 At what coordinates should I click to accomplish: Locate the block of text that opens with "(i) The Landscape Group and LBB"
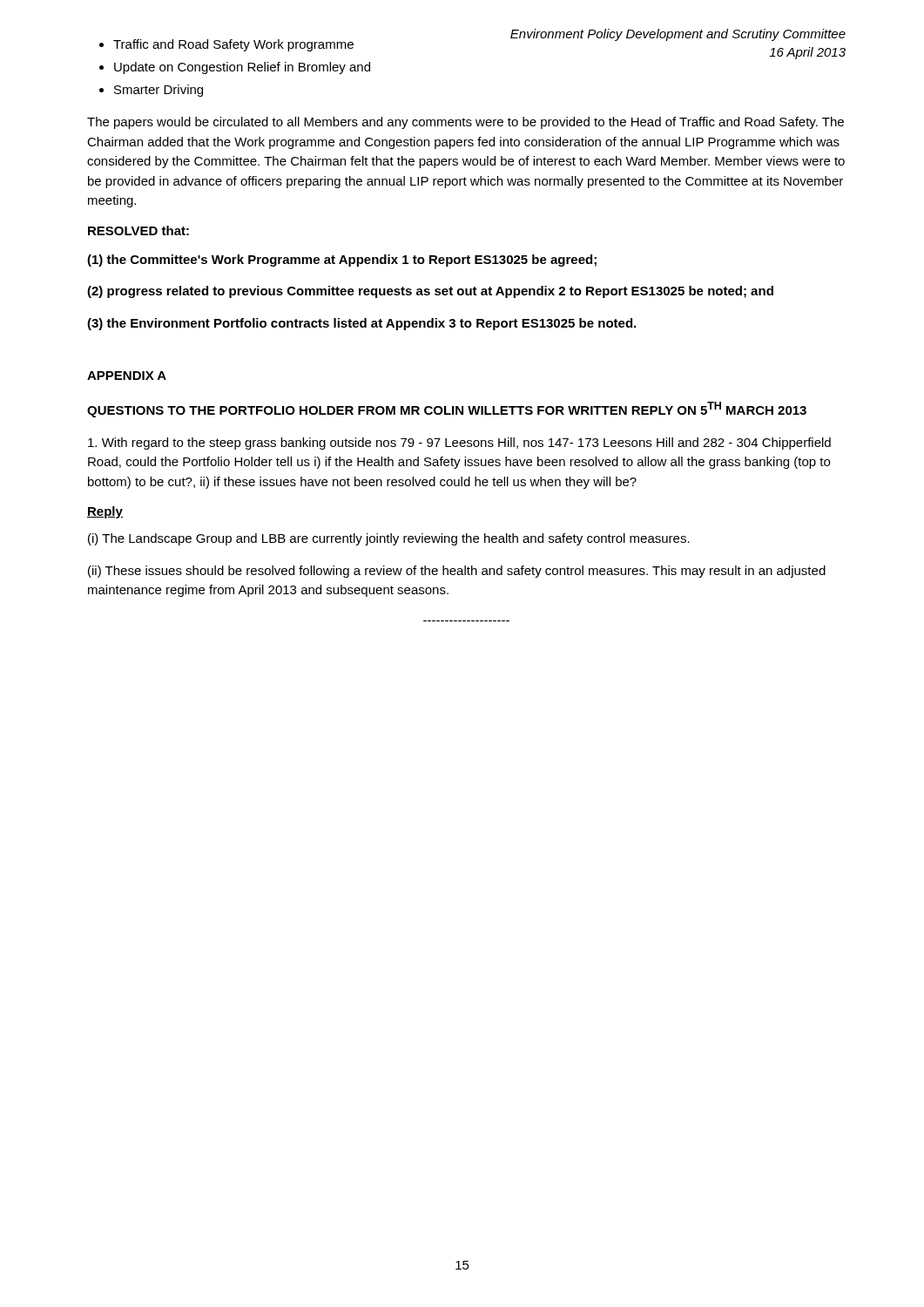466,539
